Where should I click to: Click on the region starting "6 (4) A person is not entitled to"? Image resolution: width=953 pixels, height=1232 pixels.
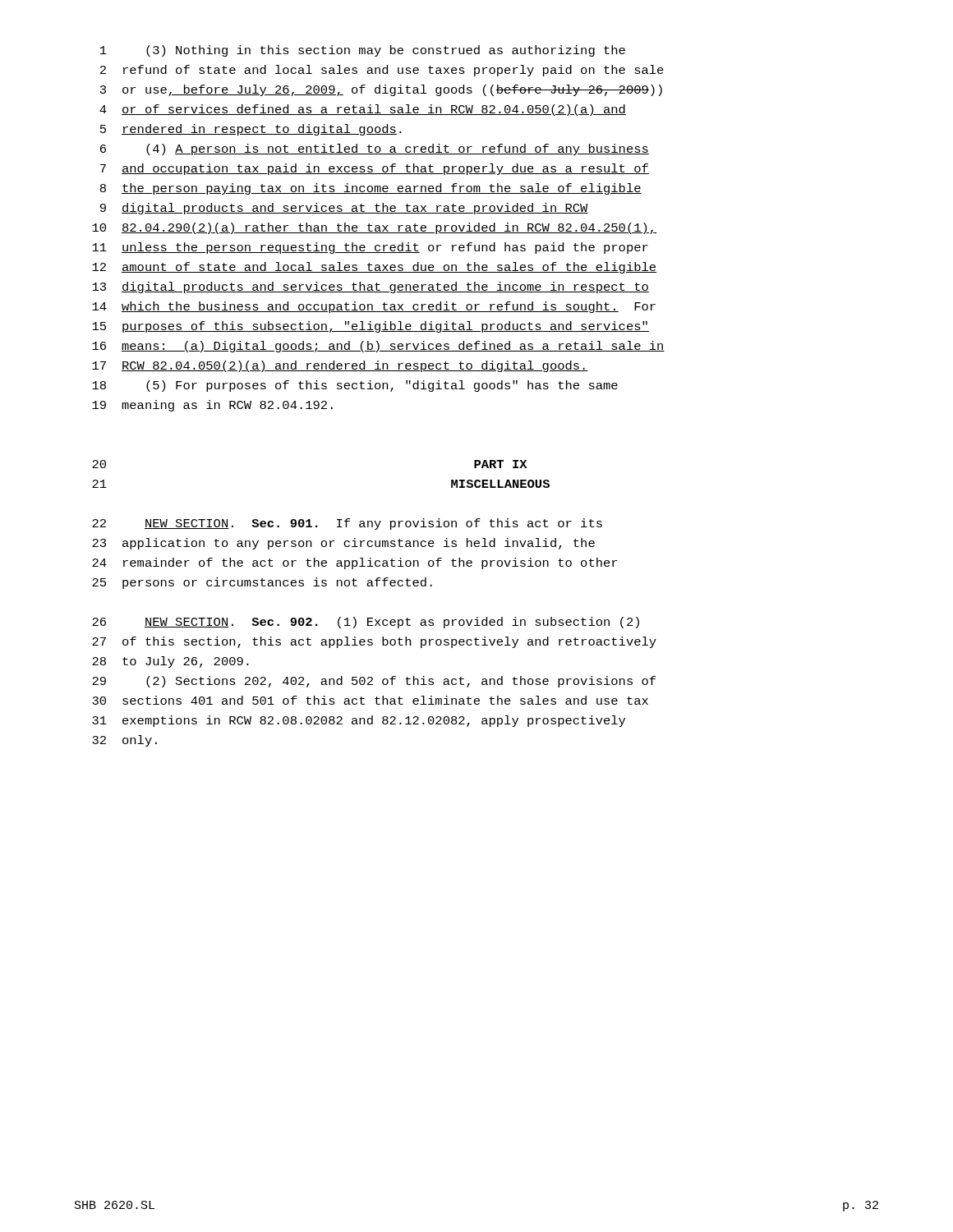coord(476,258)
